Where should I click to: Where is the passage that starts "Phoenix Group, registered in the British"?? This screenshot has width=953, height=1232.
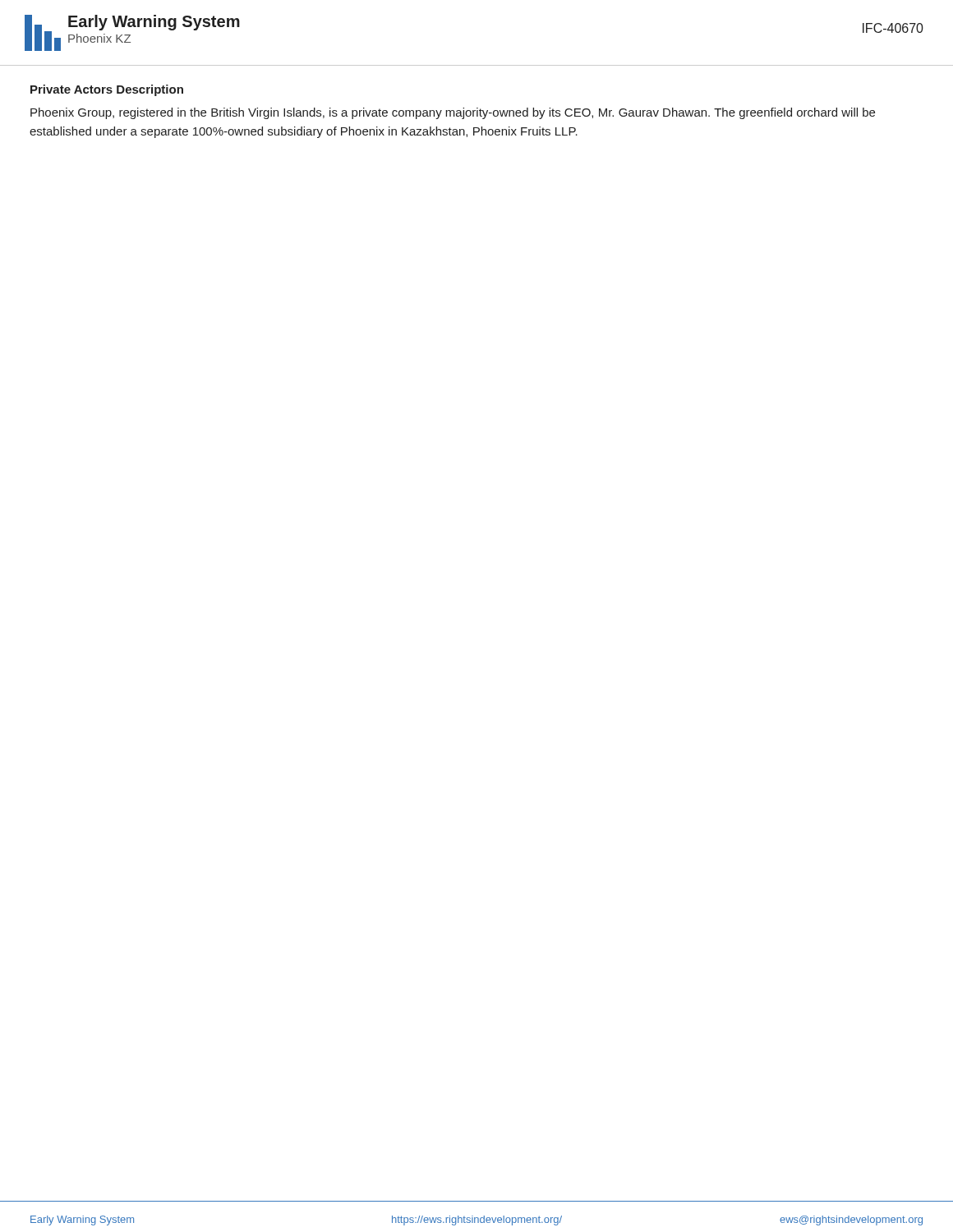(x=453, y=122)
